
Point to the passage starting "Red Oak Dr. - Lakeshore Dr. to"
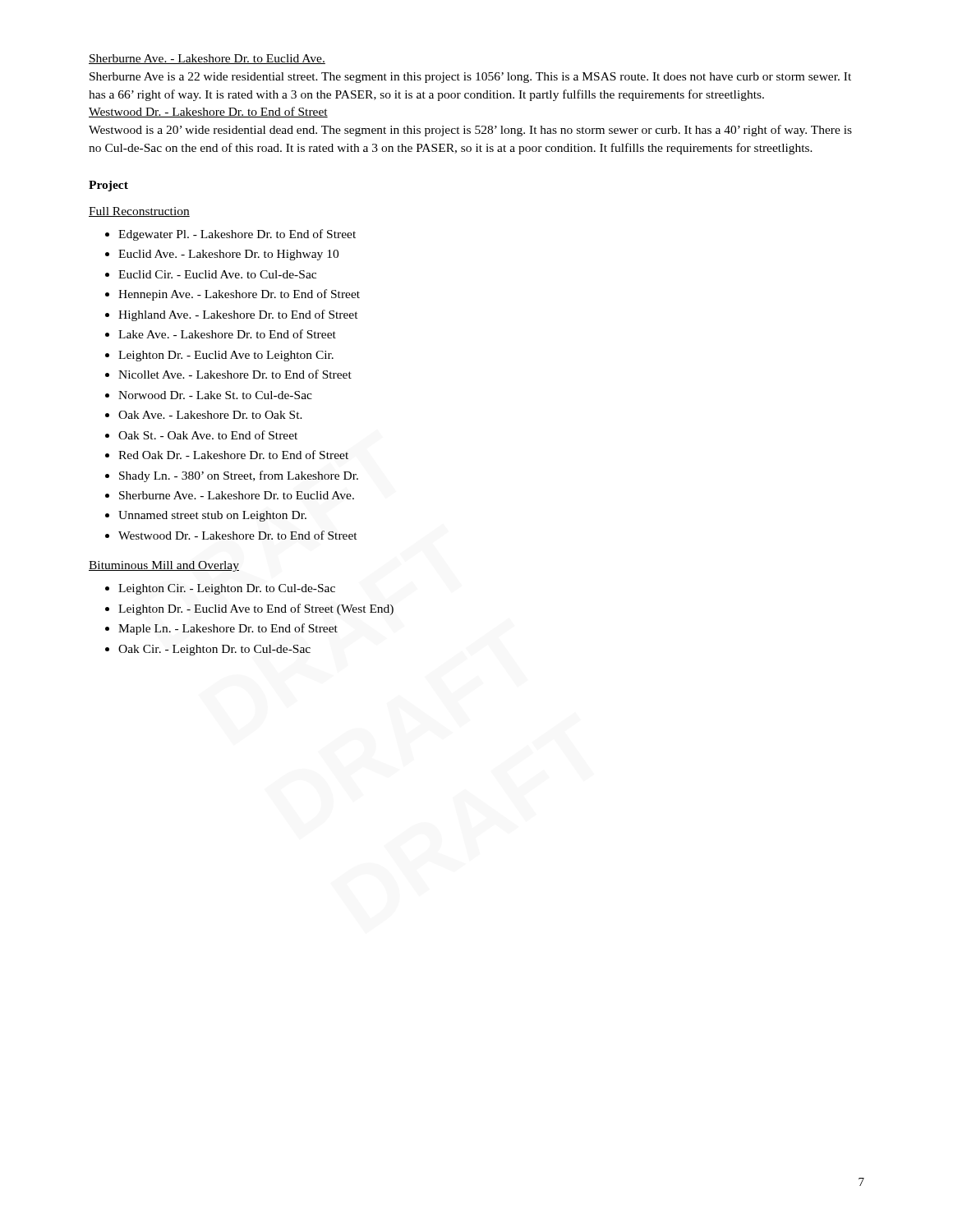point(233,455)
